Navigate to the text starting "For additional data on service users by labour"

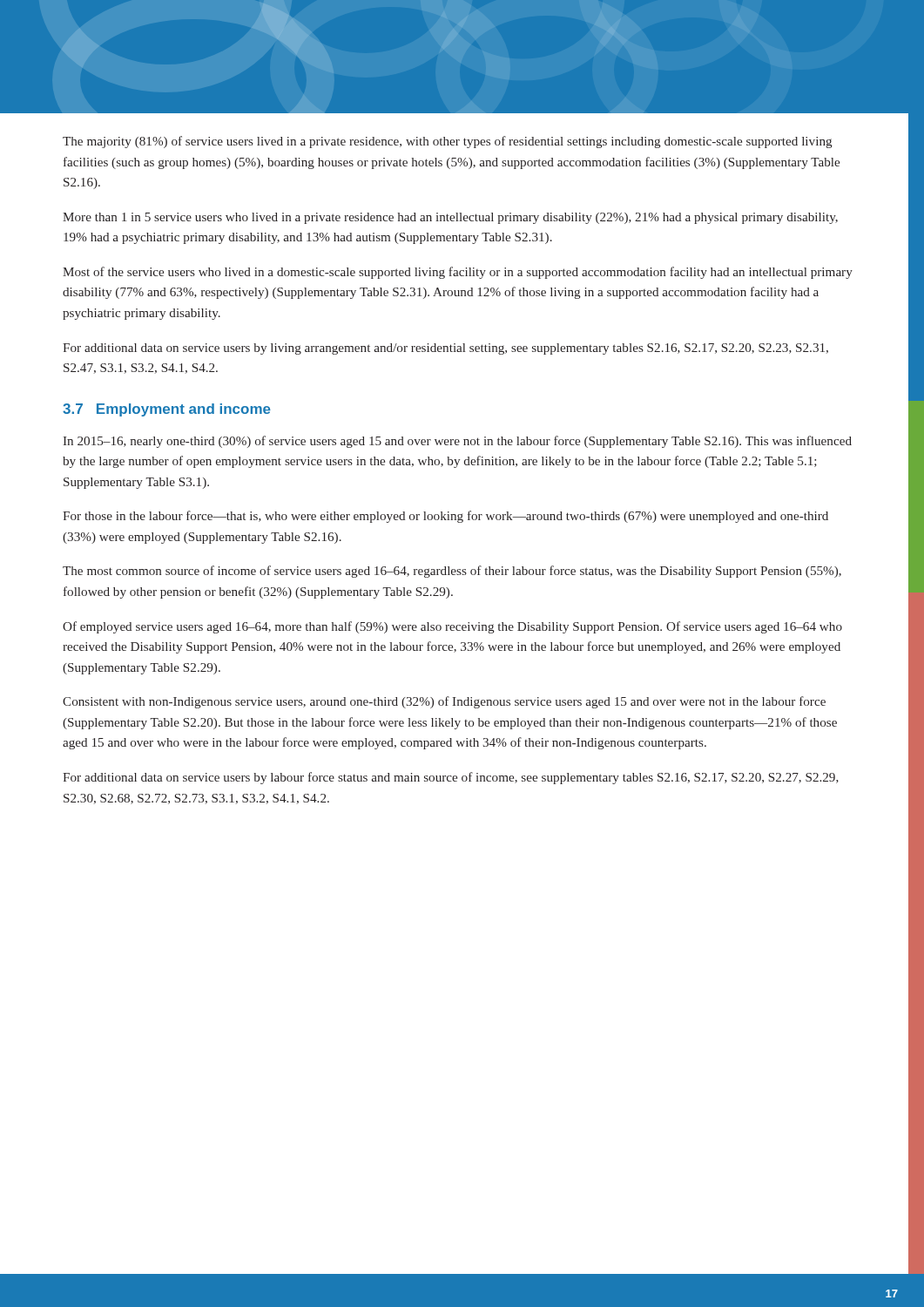point(451,787)
